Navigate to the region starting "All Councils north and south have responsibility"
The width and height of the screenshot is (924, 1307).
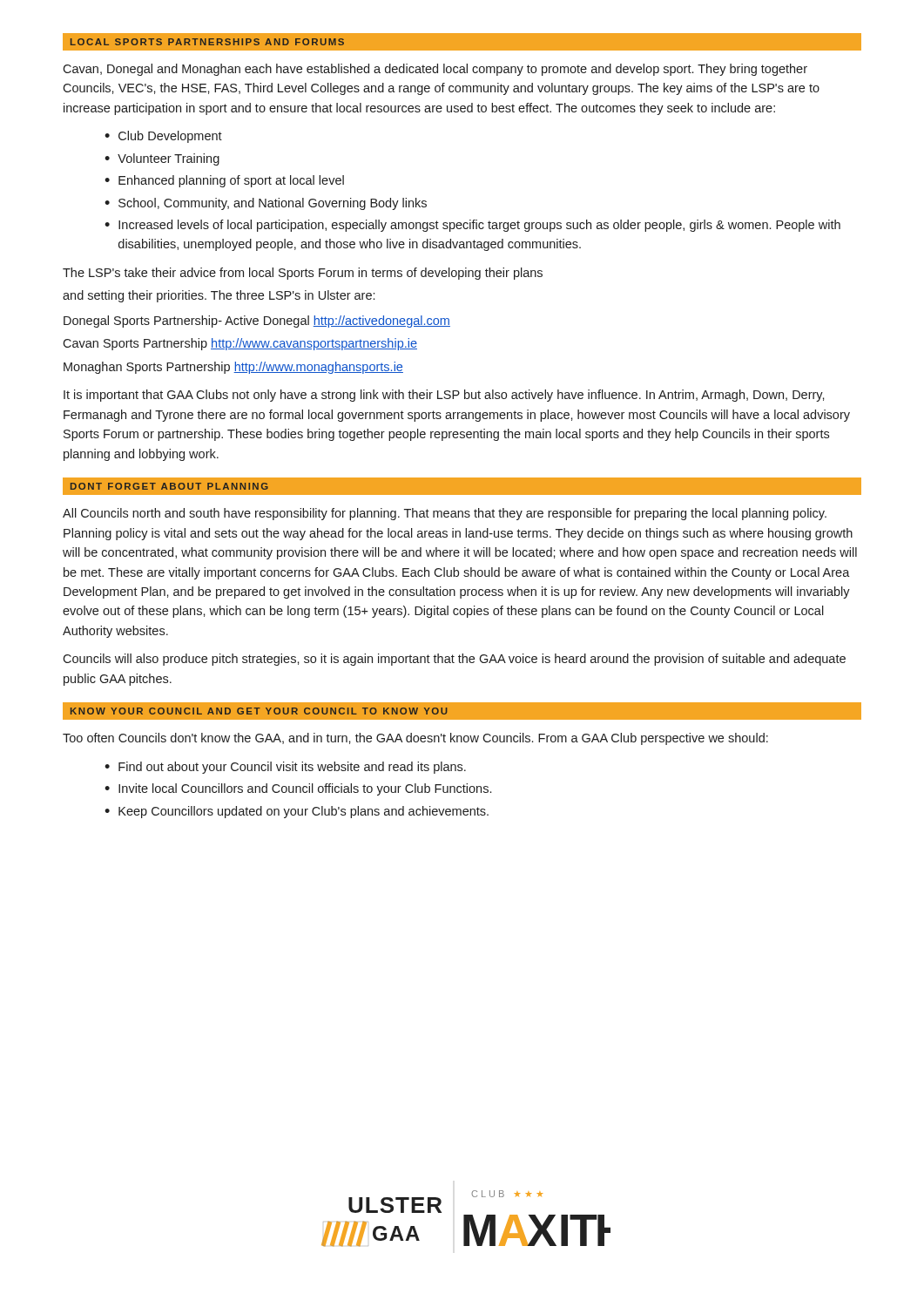(460, 572)
